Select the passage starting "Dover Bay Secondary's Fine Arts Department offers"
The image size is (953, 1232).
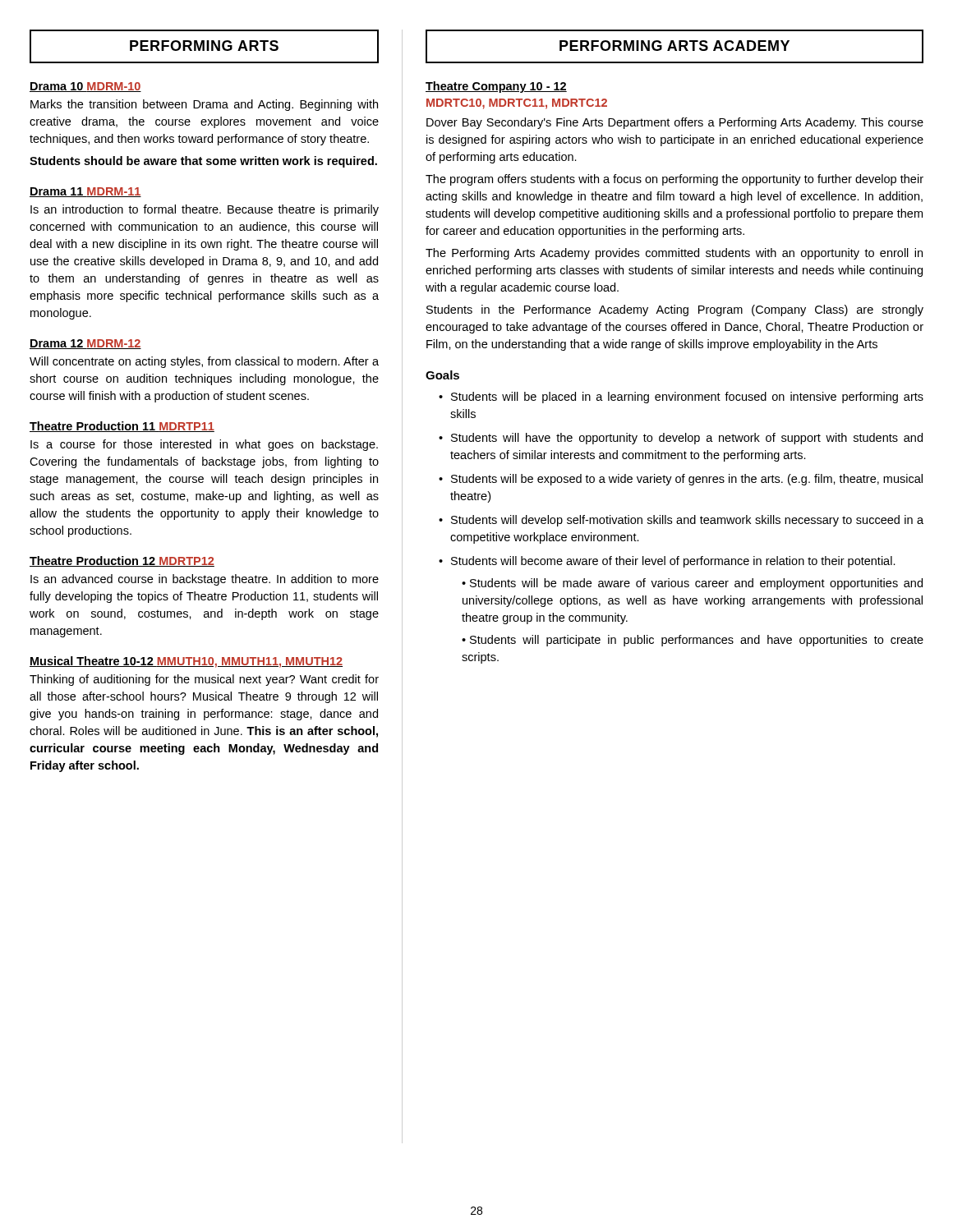[x=675, y=140]
